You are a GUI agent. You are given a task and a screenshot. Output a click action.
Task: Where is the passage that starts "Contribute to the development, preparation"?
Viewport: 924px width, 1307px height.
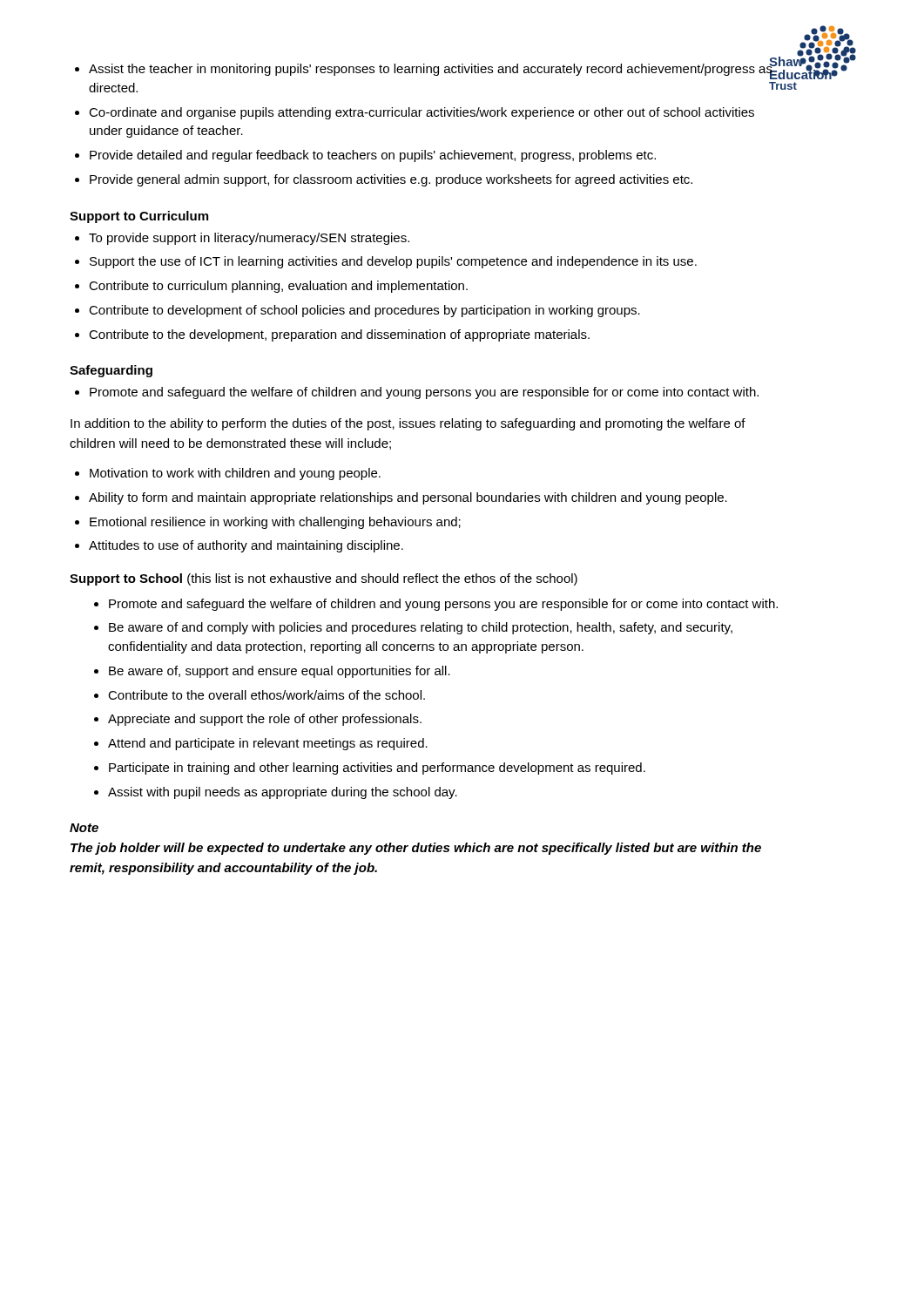340,334
